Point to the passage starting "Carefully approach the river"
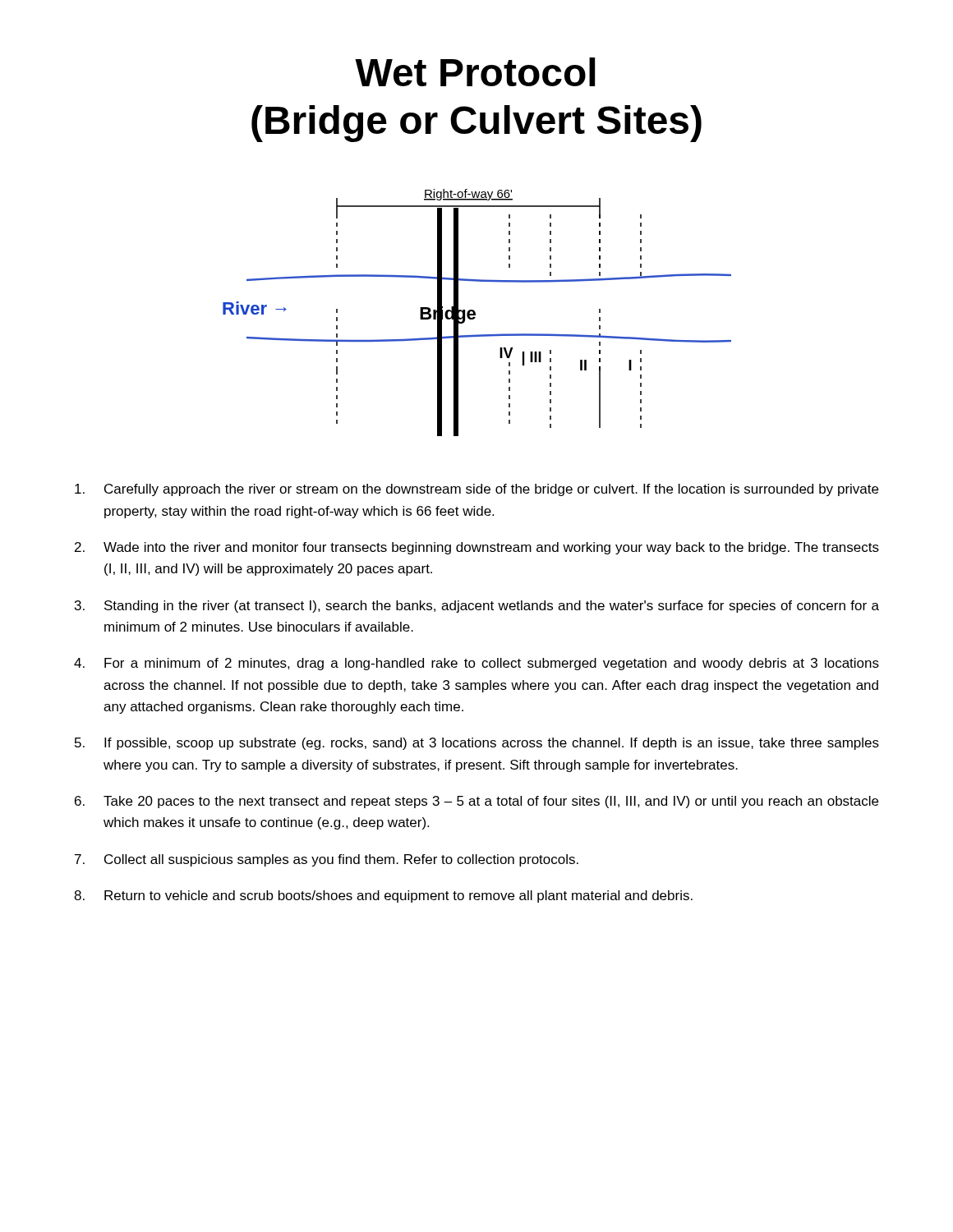953x1232 pixels. coord(476,501)
